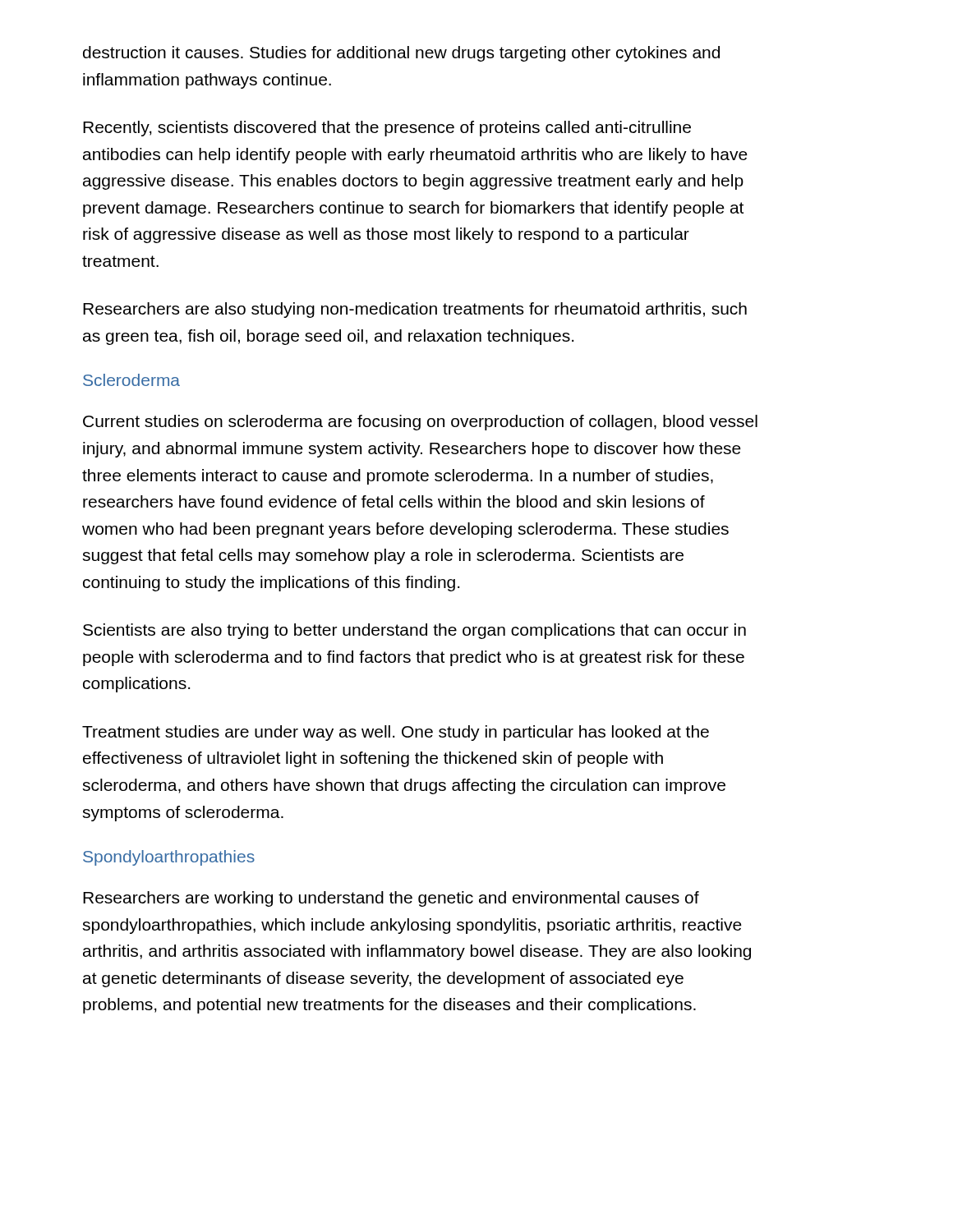Point to the block beginning "Current studies on scleroderma"

(x=420, y=501)
